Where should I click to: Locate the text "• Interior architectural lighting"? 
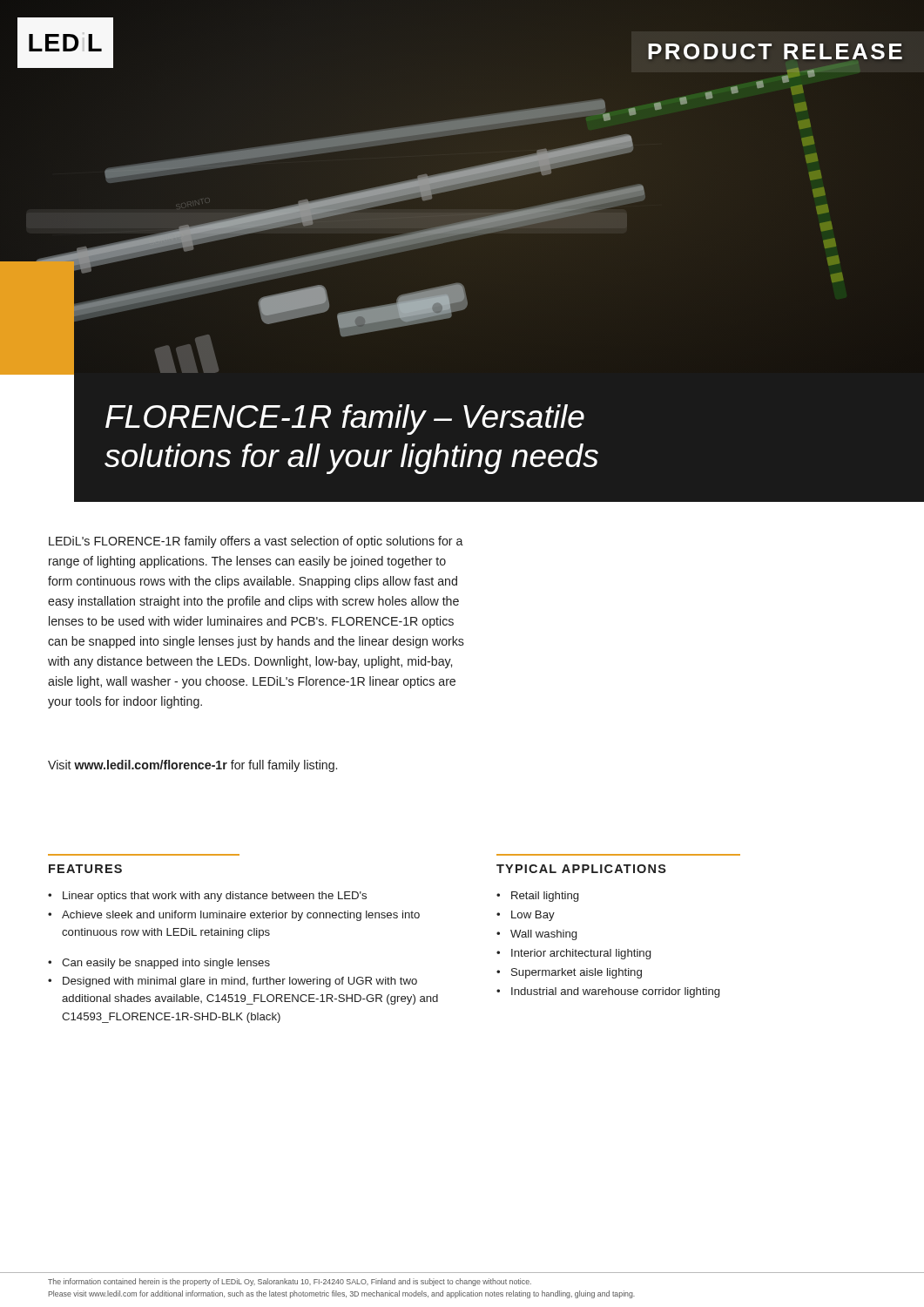coord(573,954)
